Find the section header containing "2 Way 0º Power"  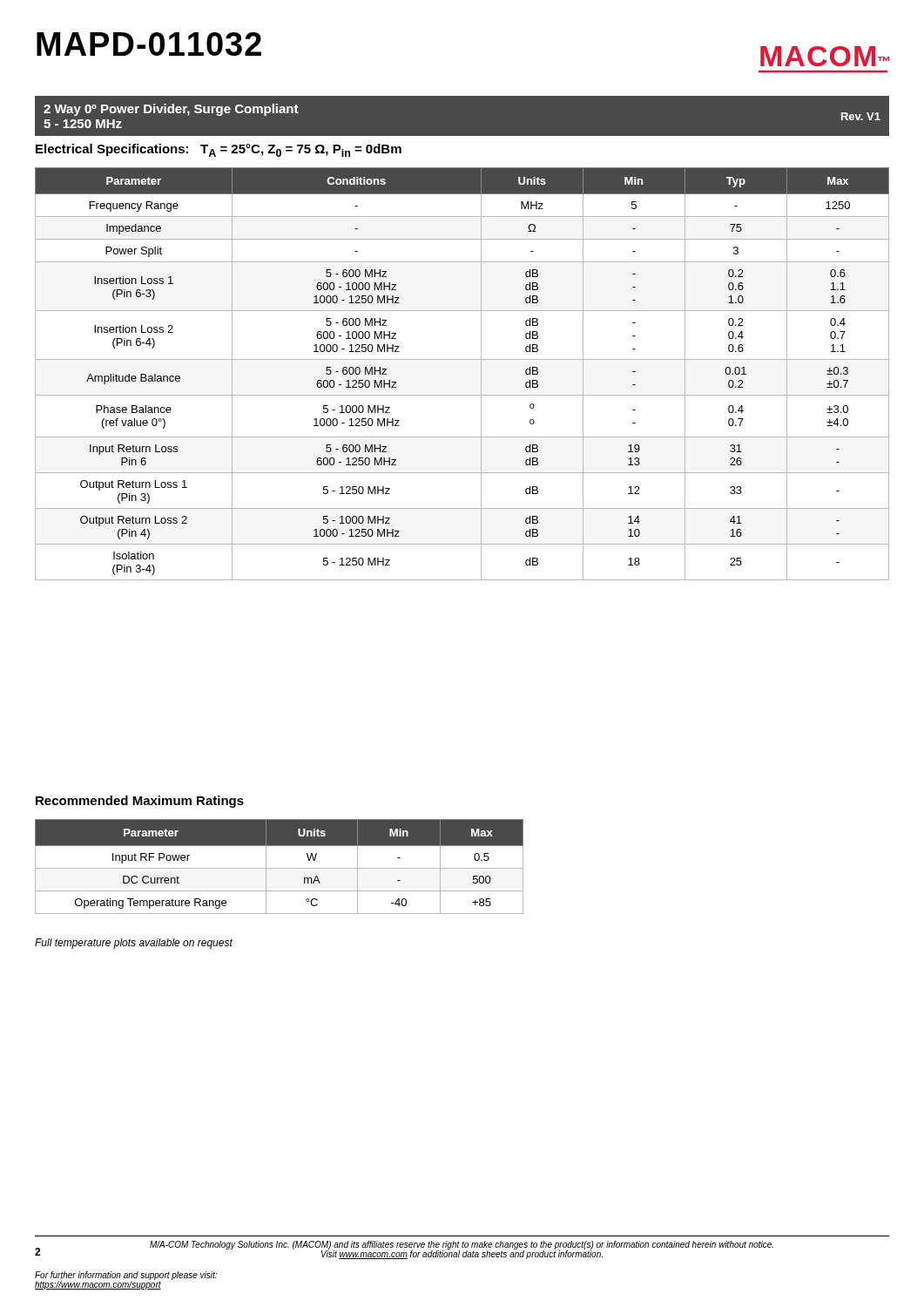[171, 116]
